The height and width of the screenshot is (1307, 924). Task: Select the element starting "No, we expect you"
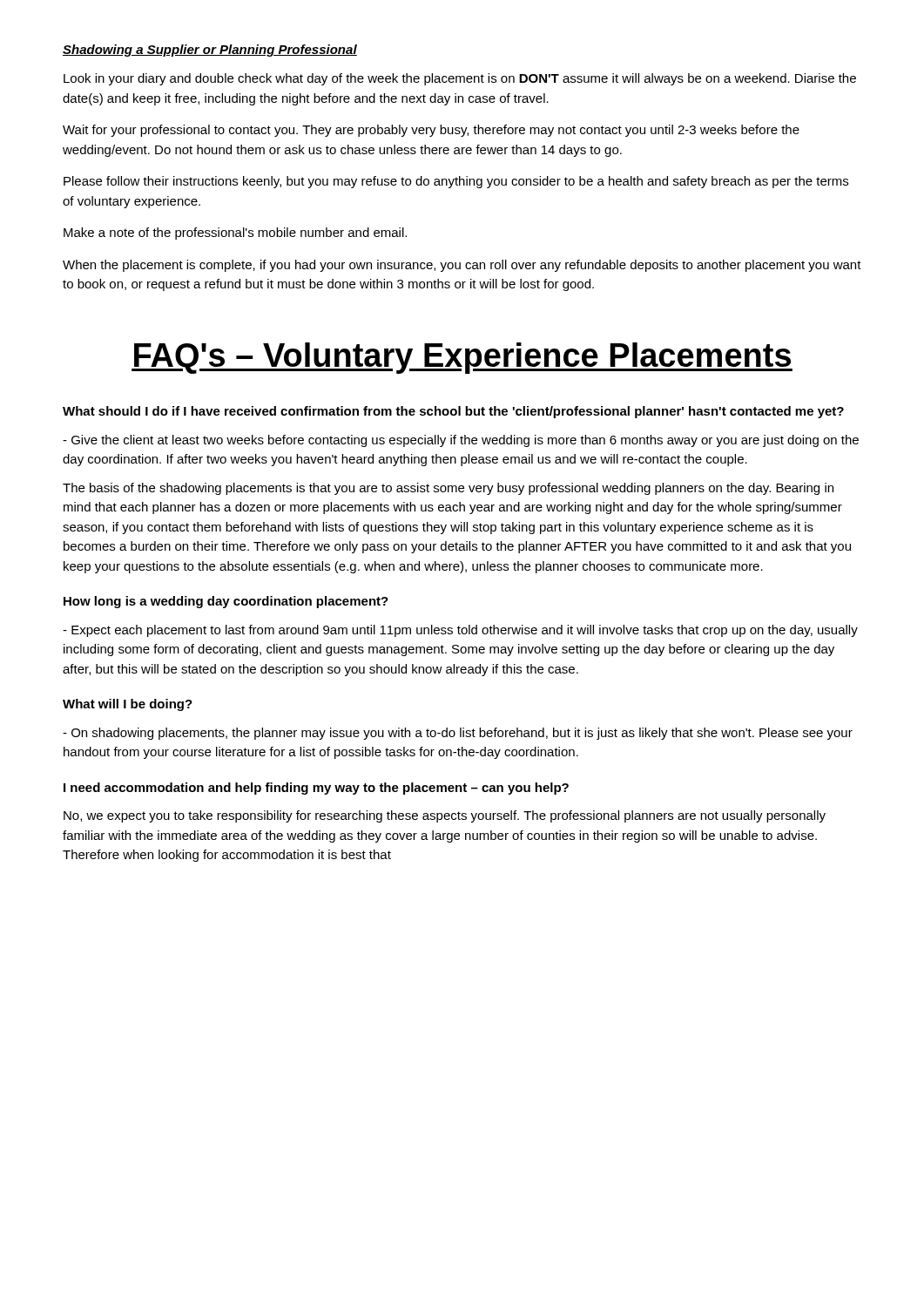[x=444, y=835]
